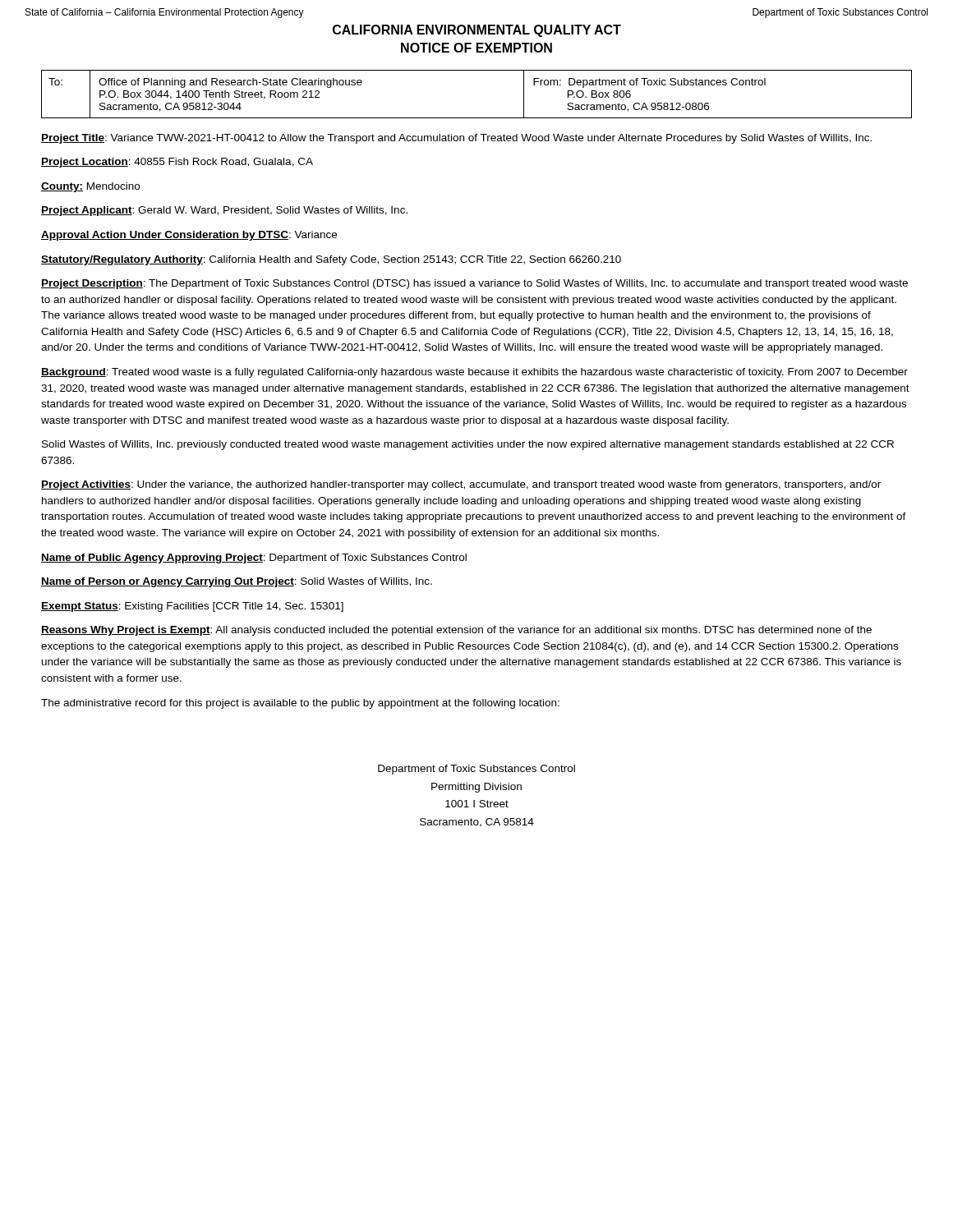Image resolution: width=953 pixels, height=1232 pixels.
Task: Point to the block beginning "Department of Toxic"
Action: coord(476,795)
